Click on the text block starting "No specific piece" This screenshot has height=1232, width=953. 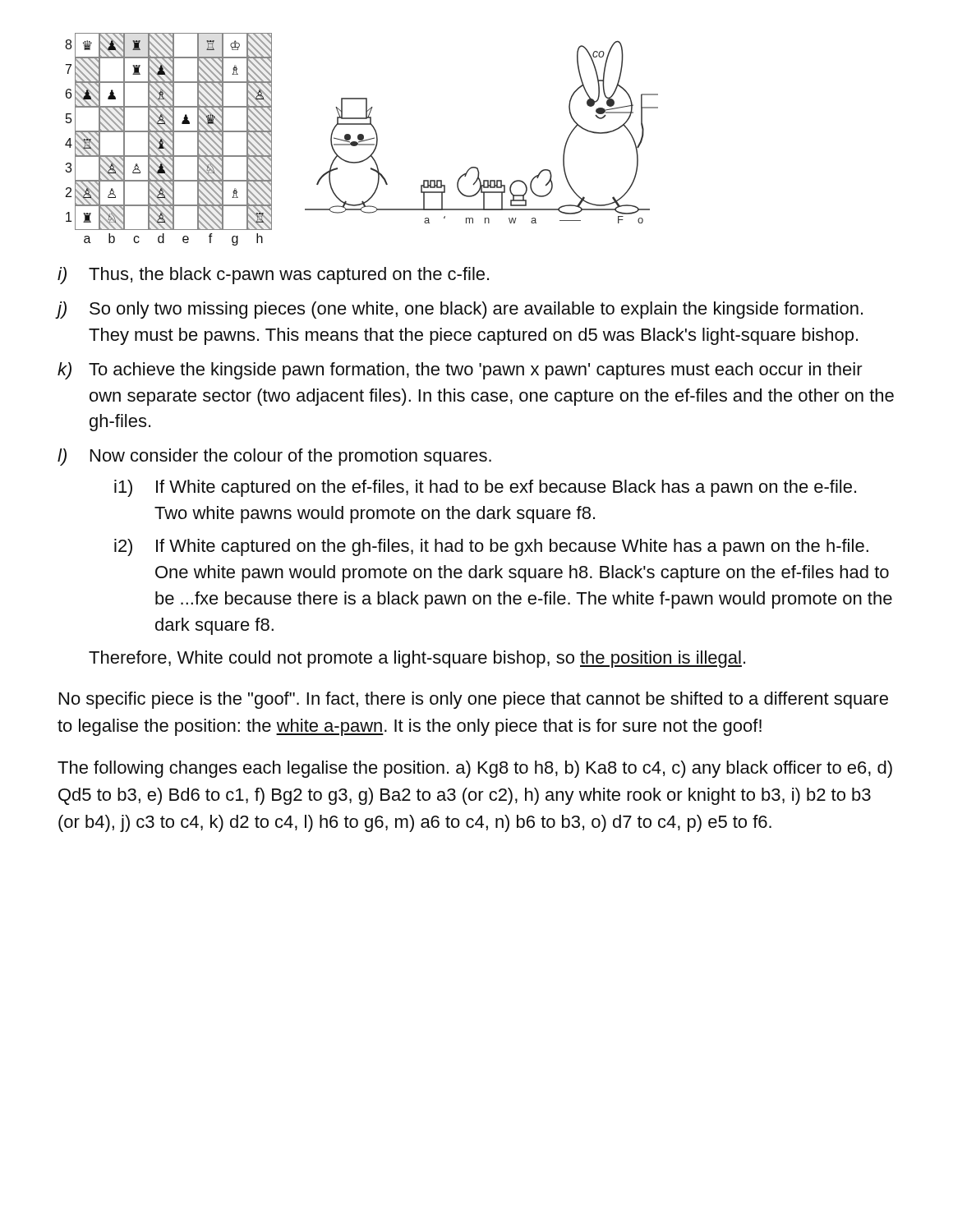pos(473,712)
